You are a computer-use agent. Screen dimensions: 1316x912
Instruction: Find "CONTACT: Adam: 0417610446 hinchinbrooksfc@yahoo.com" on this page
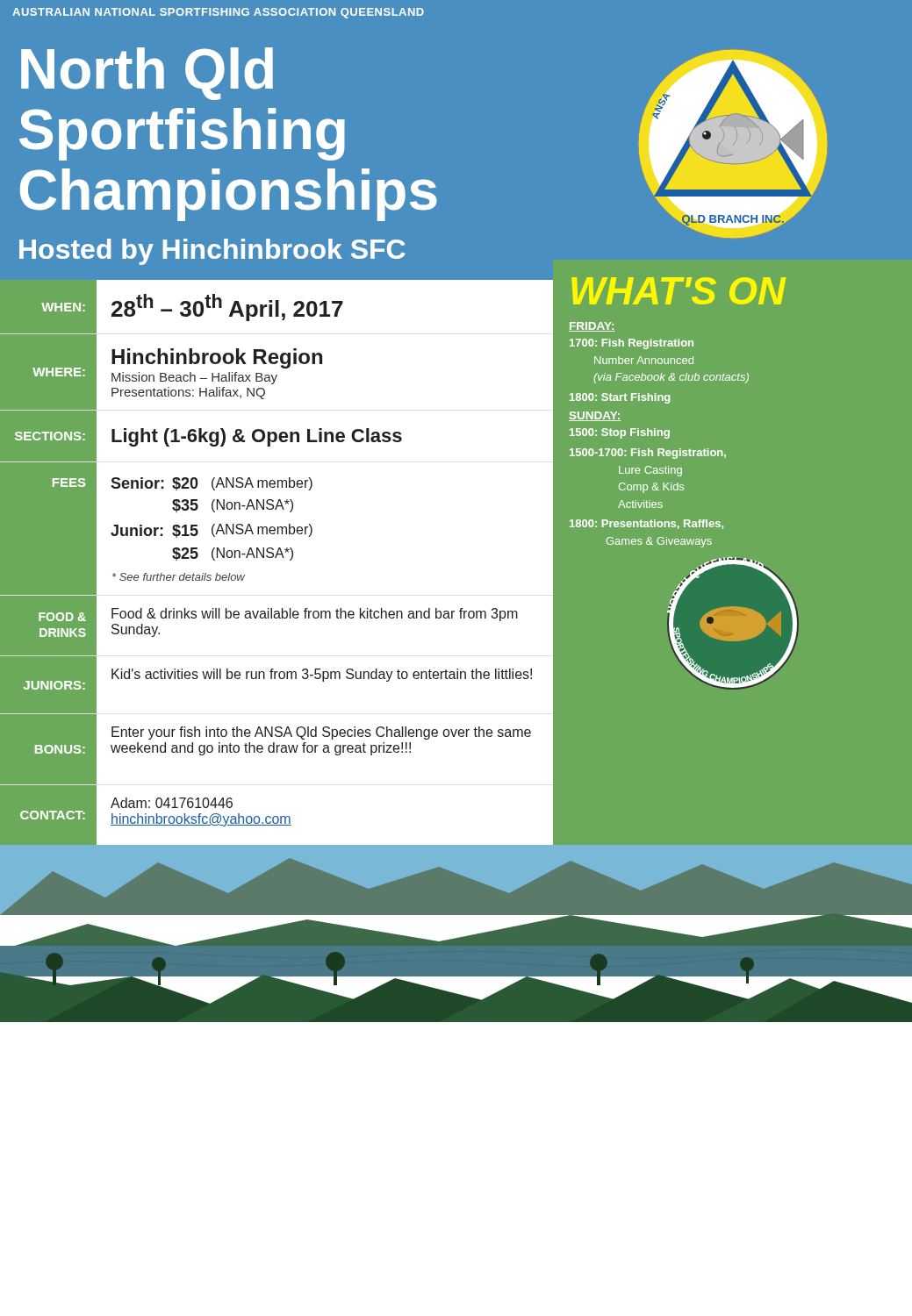tap(277, 815)
